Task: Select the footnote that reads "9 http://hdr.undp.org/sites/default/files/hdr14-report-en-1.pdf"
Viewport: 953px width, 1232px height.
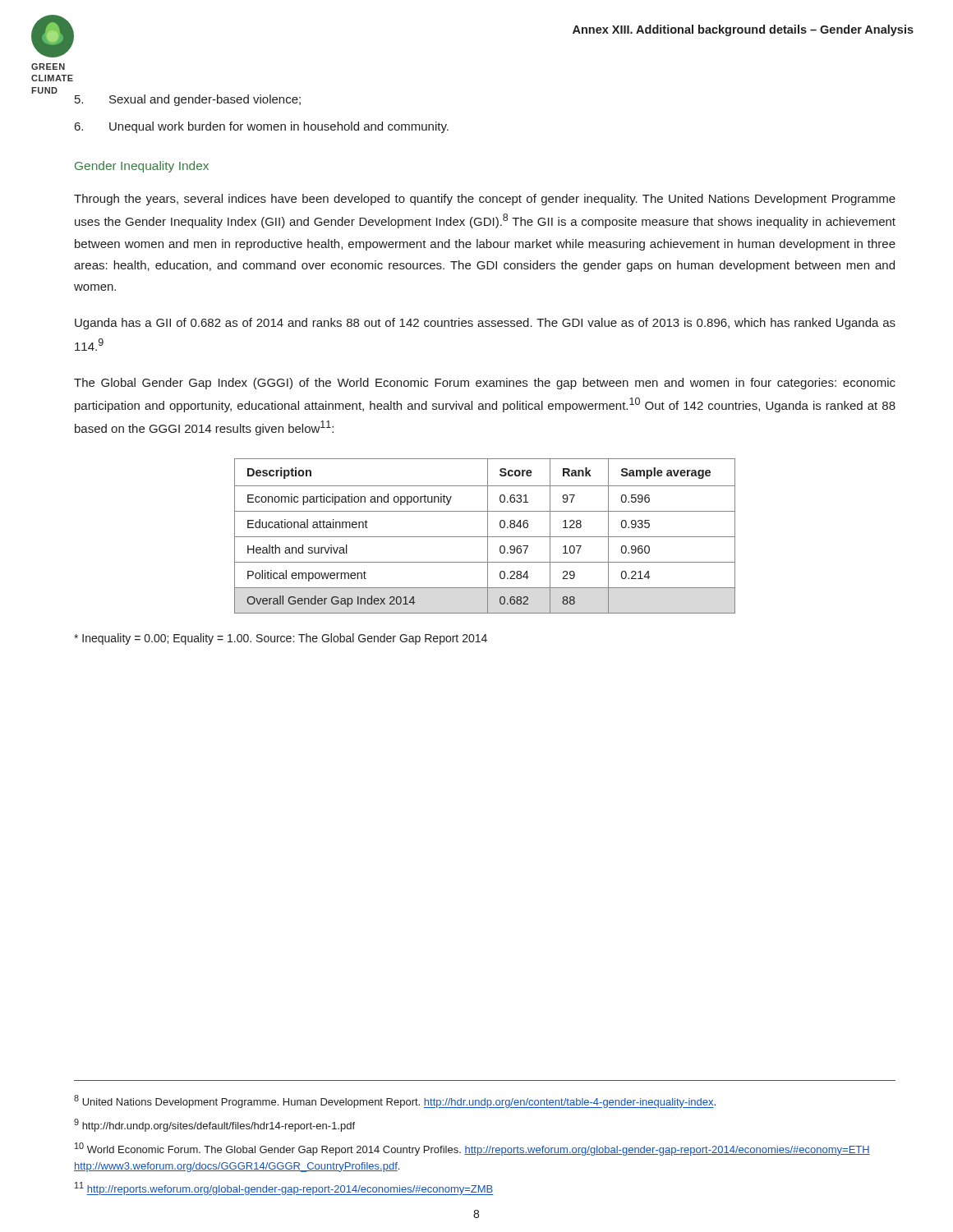Action: coord(214,1125)
